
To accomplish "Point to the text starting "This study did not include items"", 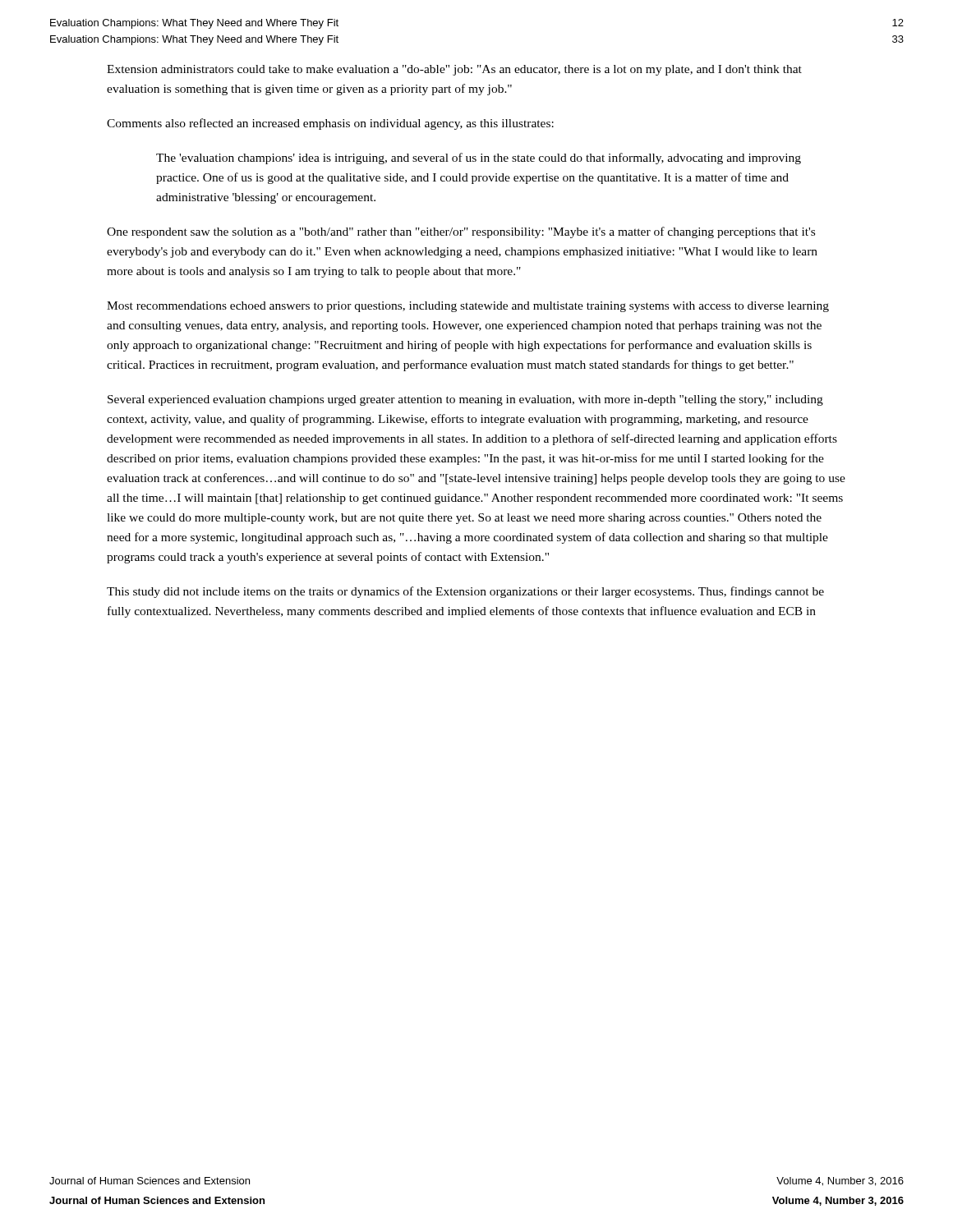I will pos(465,601).
